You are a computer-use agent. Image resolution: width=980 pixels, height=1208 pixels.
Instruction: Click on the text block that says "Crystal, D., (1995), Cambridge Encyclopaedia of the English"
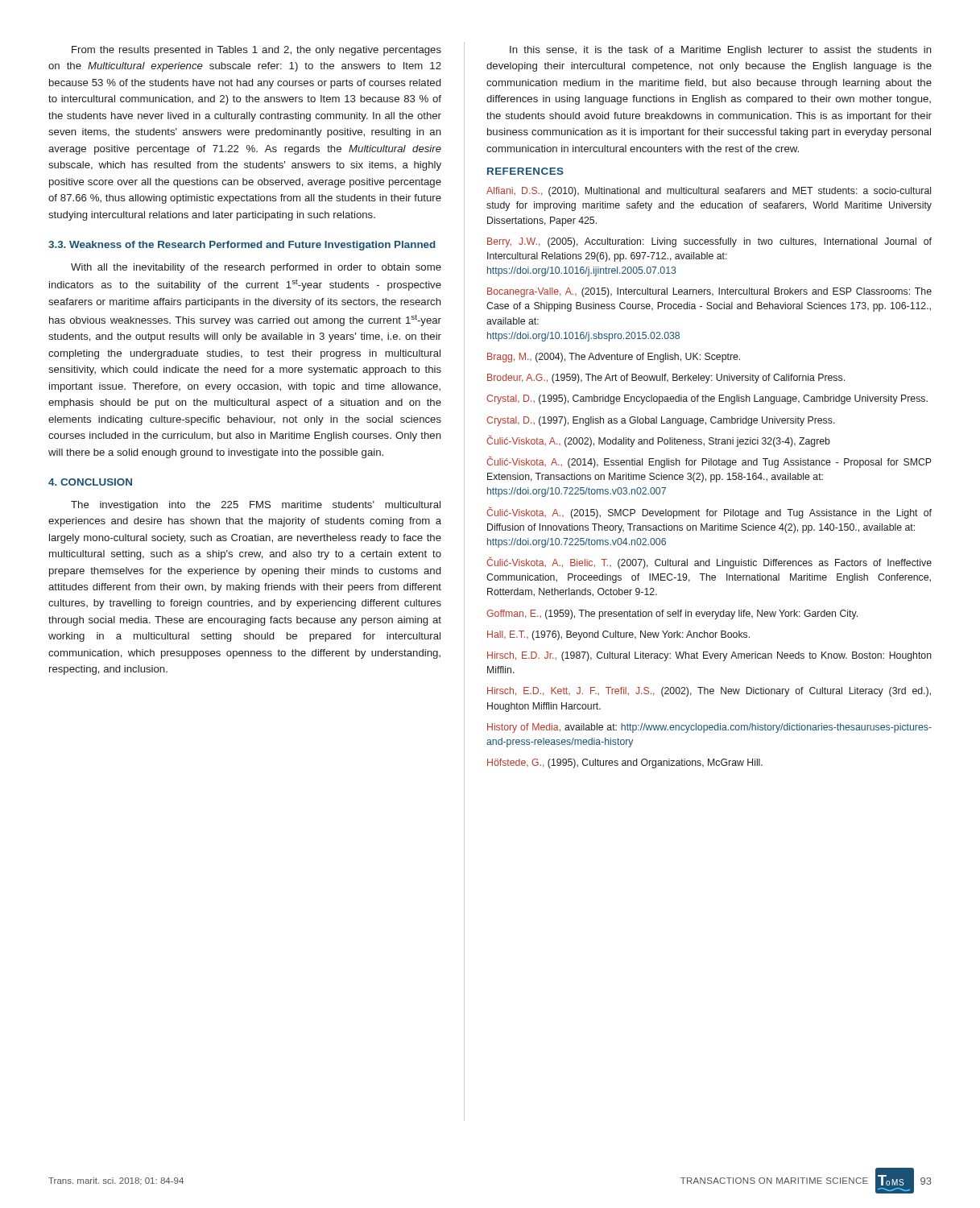click(707, 399)
